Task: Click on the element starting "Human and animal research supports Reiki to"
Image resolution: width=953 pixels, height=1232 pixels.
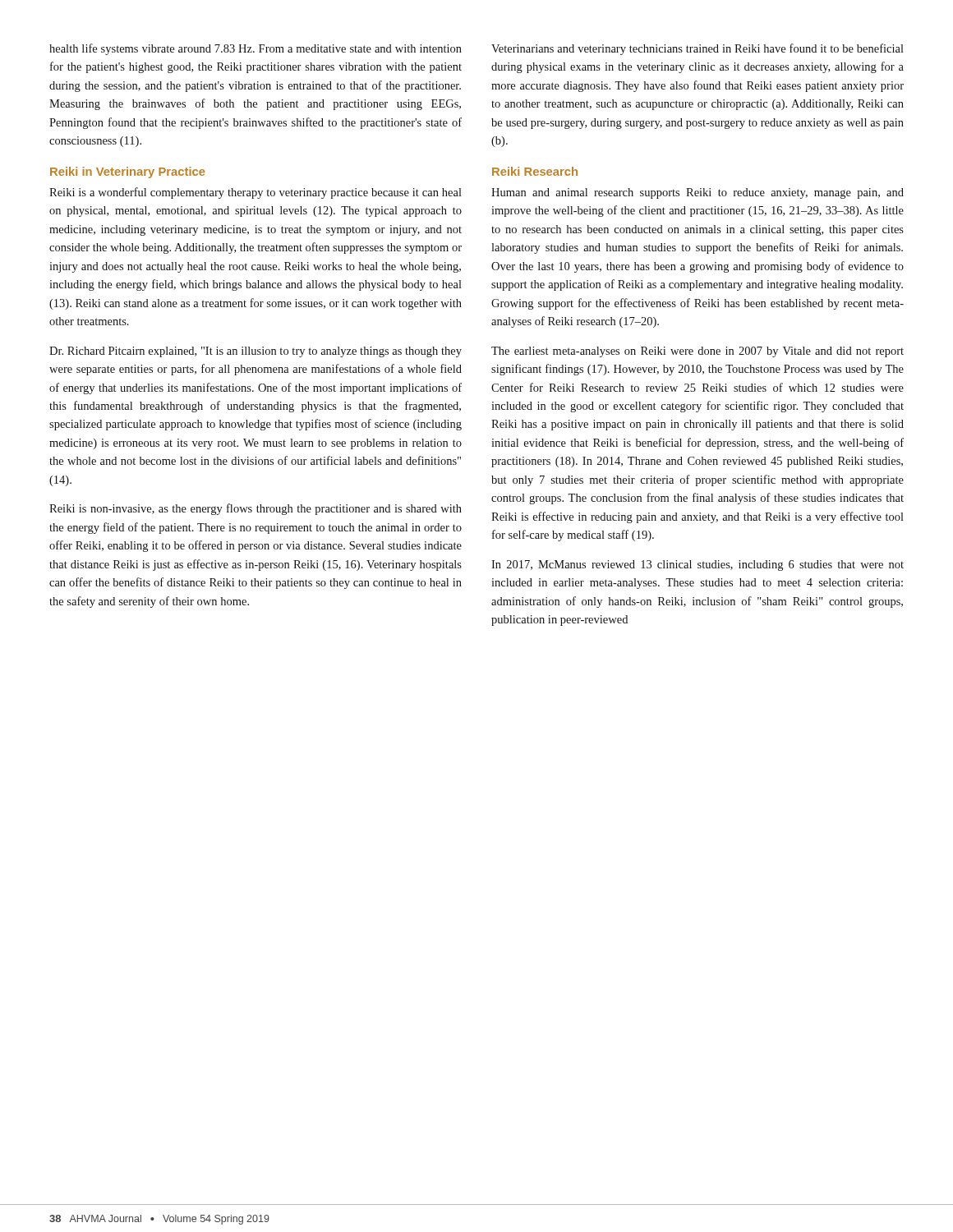Action: pyautogui.click(x=698, y=257)
